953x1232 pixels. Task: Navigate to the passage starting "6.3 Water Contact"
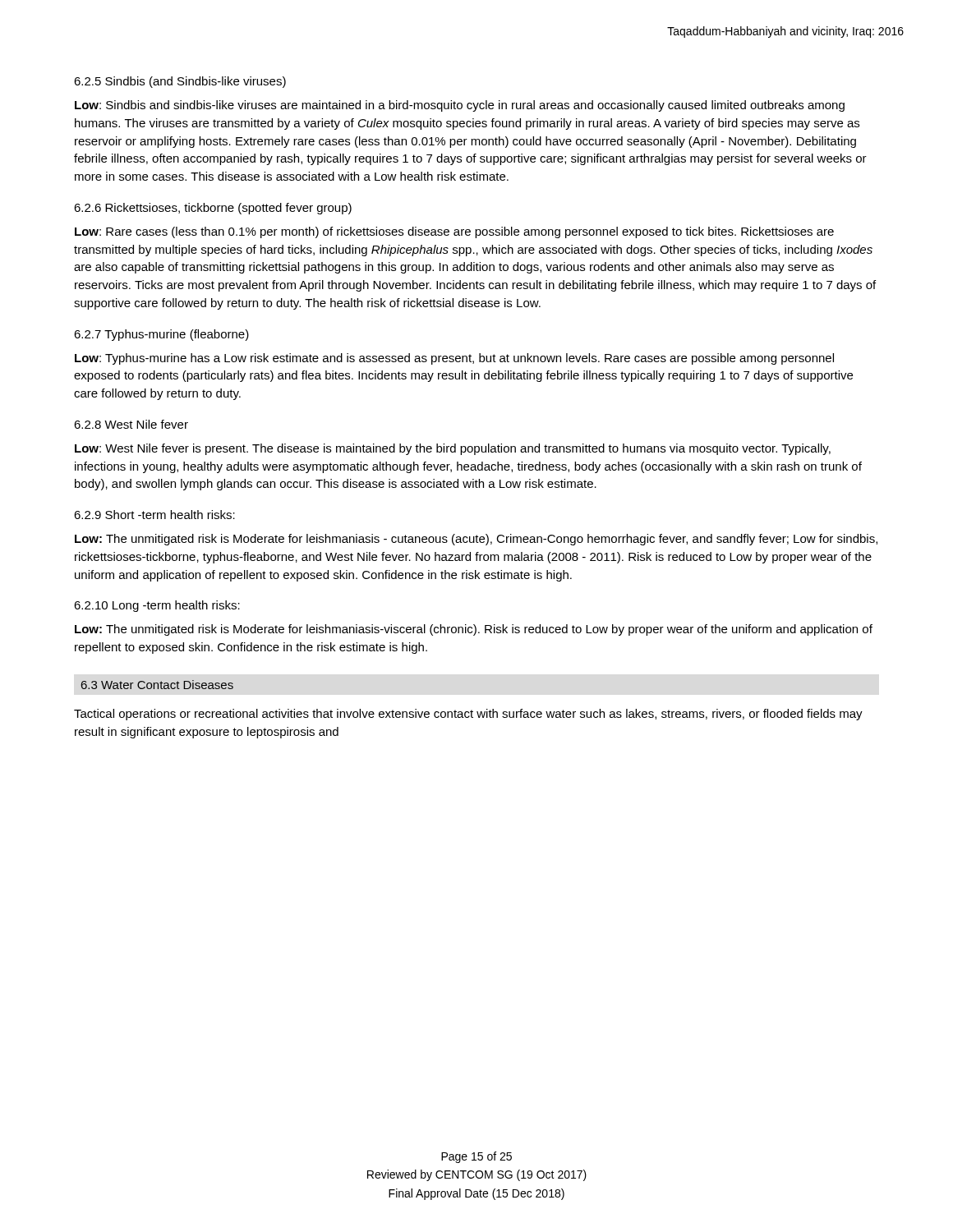157,684
